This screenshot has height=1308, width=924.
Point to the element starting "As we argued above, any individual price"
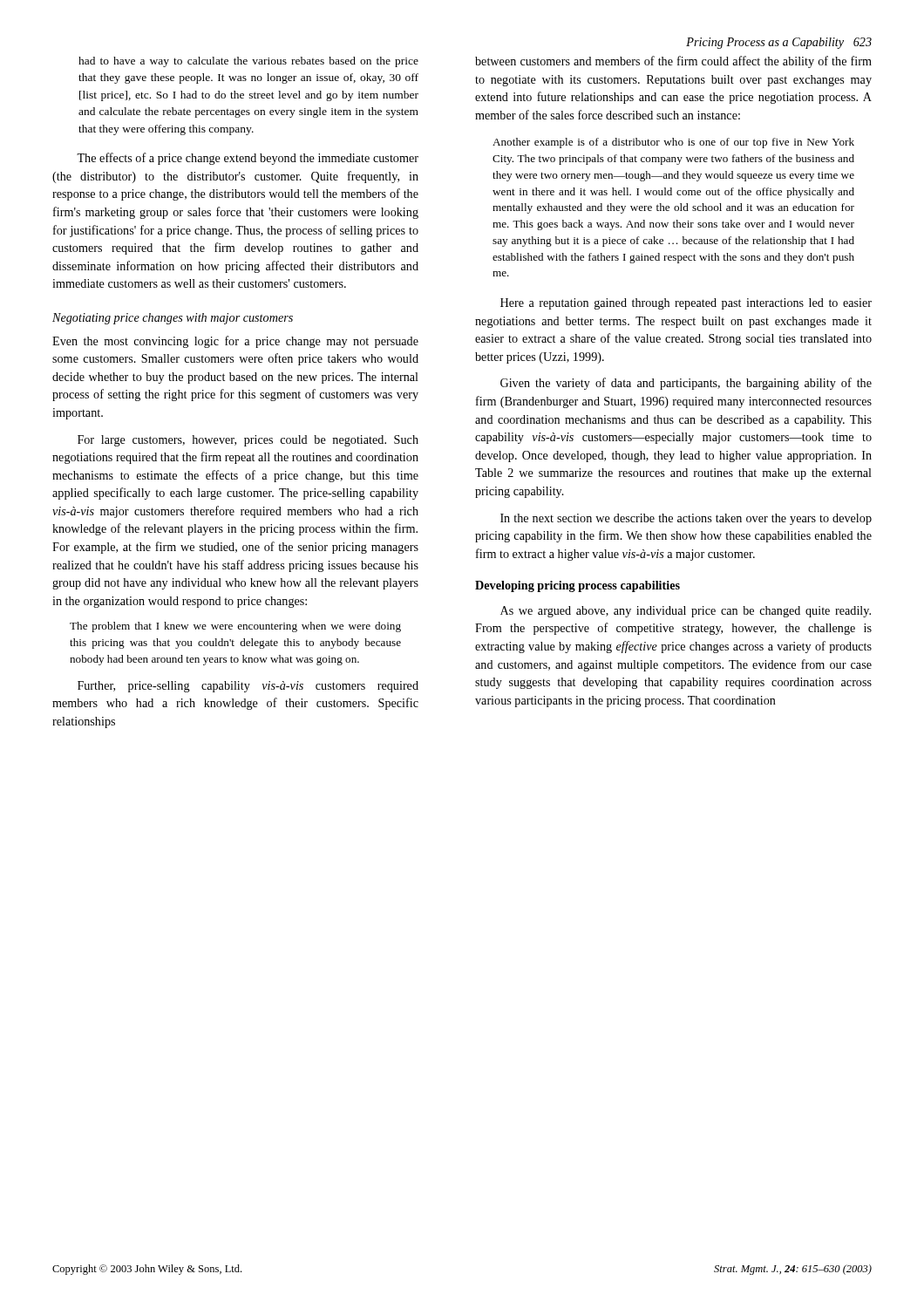pos(673,655)
